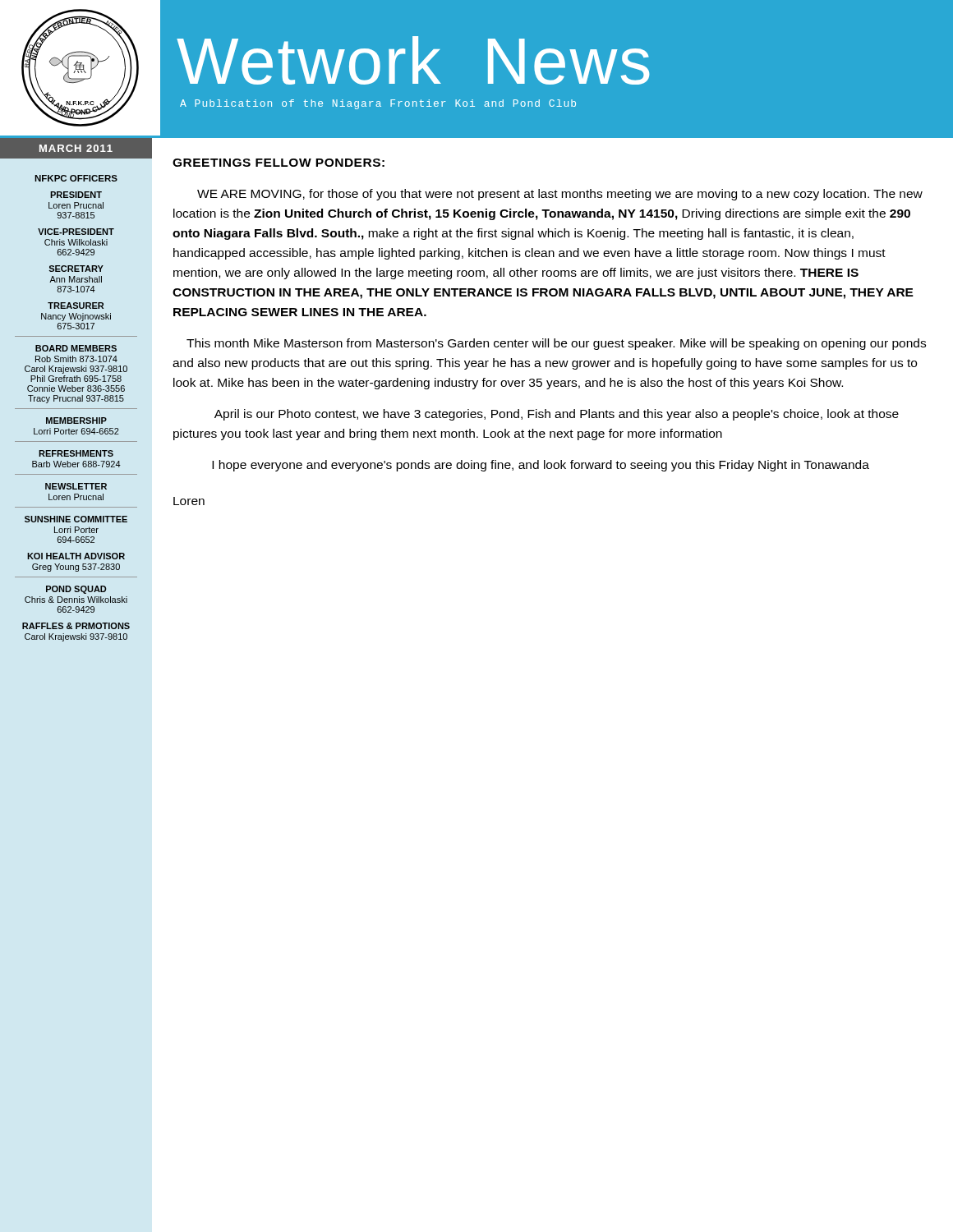Click on the text starting "TREASURER Nancy Wojnowski 675-3017"
This screenshot has height=1232, width=953.
pos(76,316)
